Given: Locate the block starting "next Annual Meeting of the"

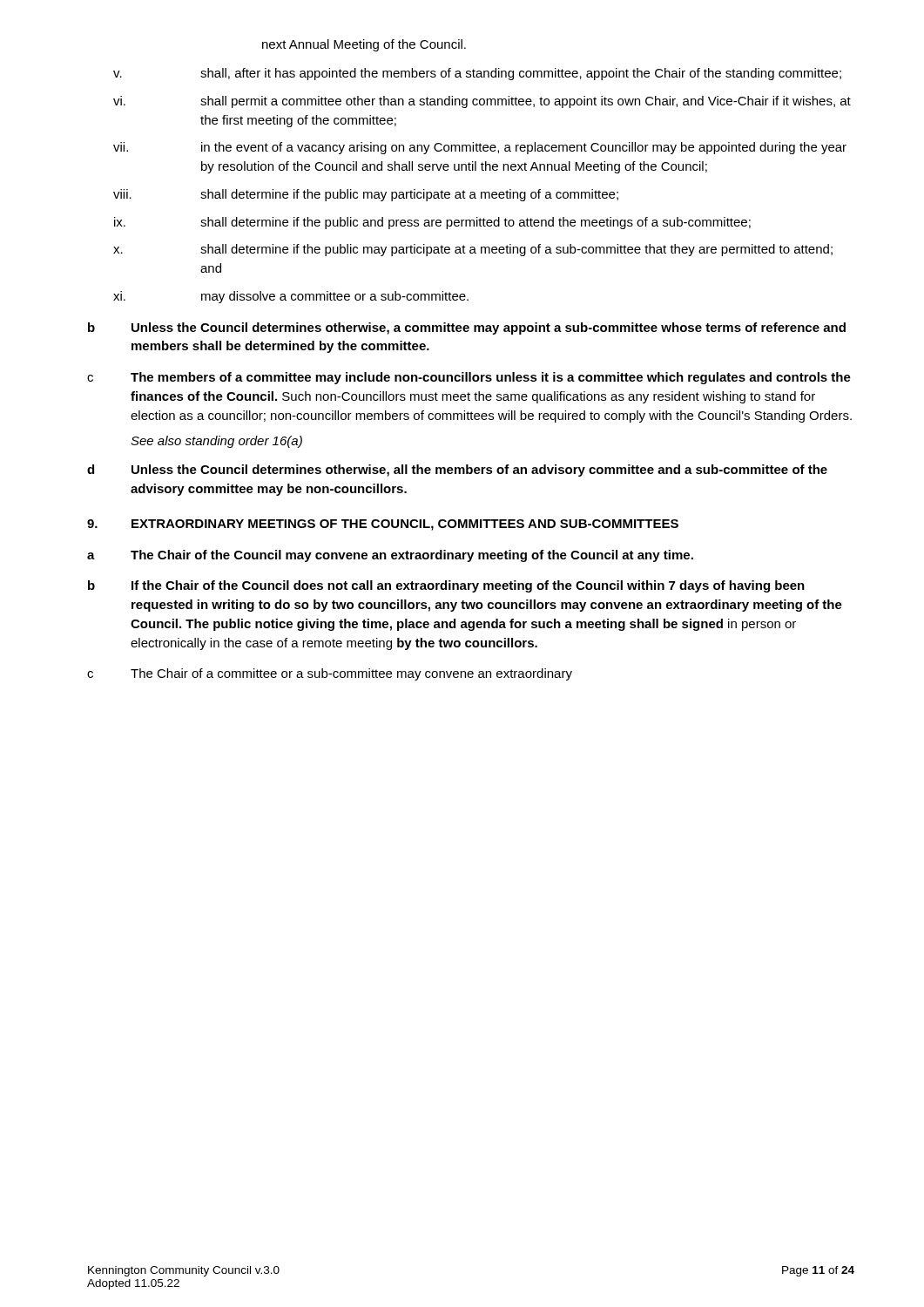Looking at the screenshot, I should [x=364, y=44].
